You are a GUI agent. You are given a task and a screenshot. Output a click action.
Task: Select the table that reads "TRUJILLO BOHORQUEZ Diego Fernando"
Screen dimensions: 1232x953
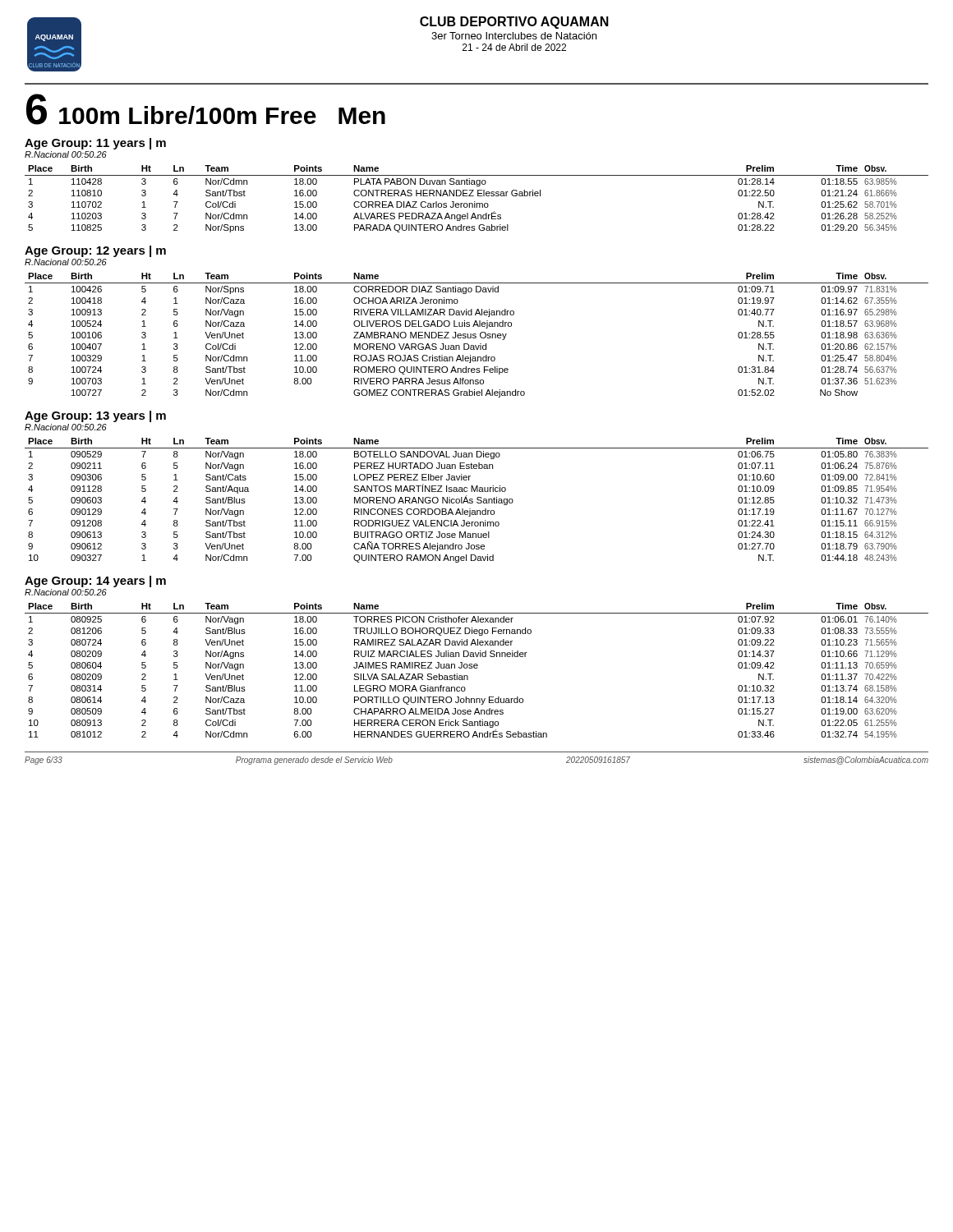476,670
